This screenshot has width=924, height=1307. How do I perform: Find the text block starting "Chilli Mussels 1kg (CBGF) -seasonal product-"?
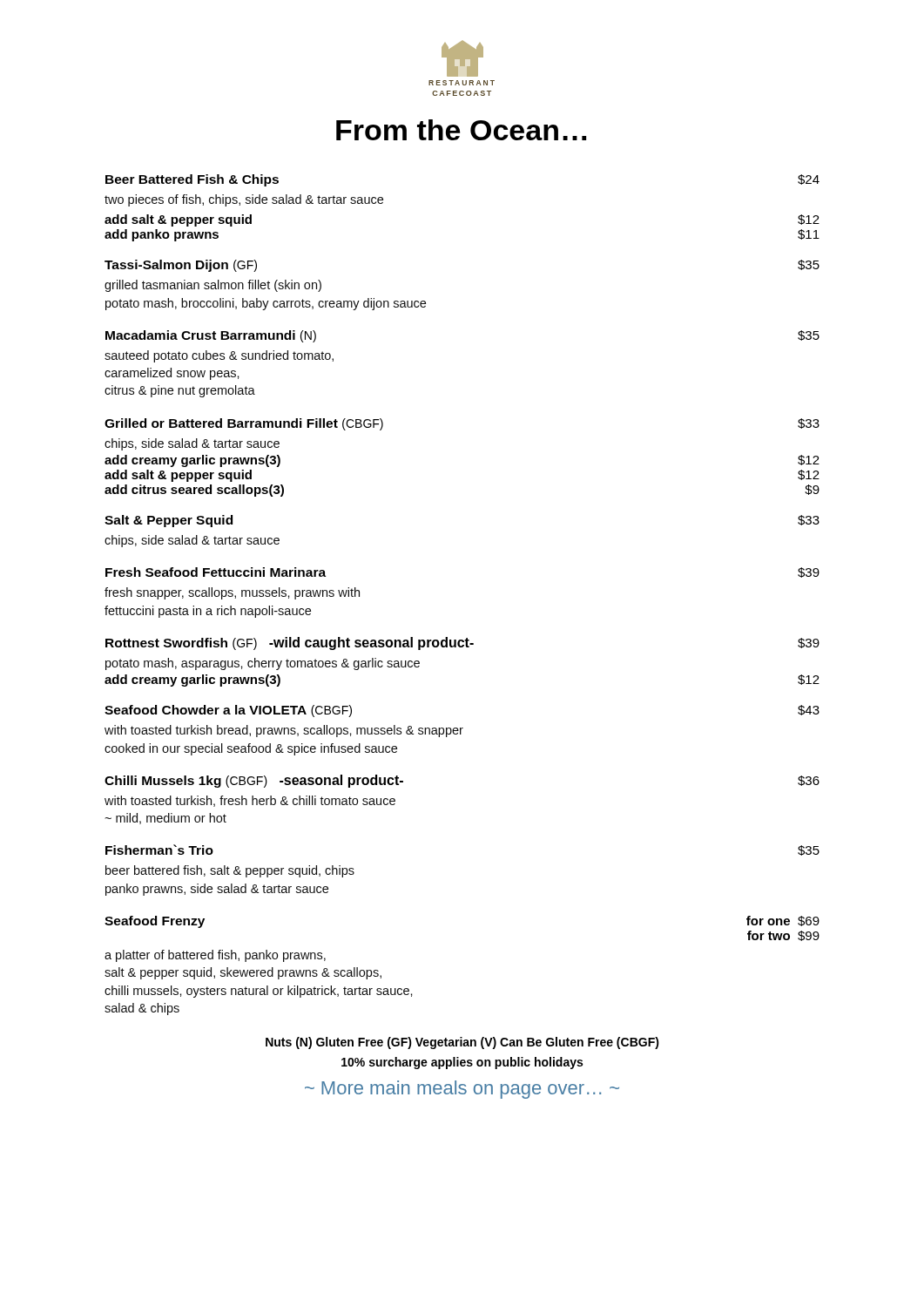pyautogui.click(x=251, y=781)
